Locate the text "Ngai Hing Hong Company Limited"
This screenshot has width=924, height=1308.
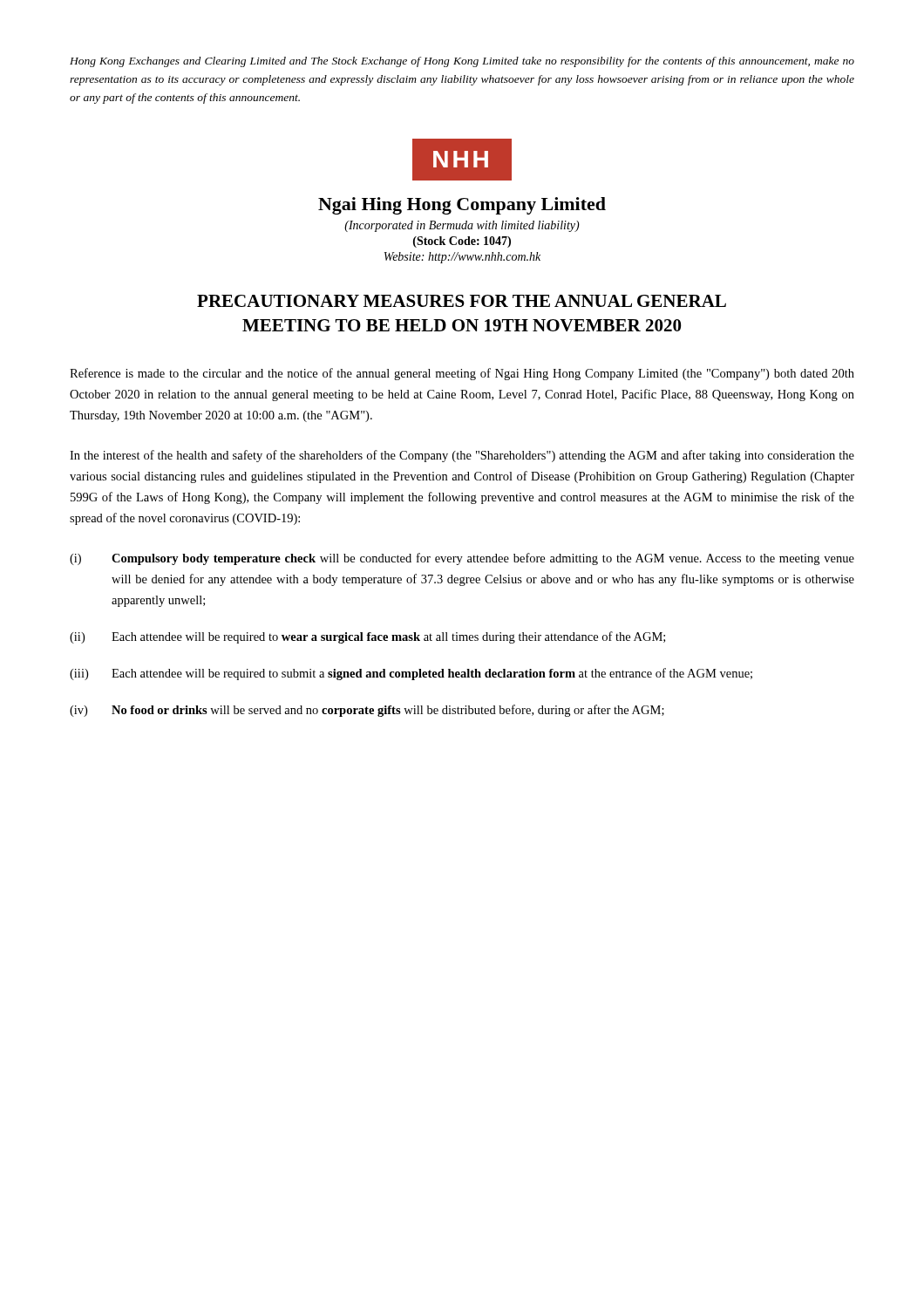[x=462, y=203]
